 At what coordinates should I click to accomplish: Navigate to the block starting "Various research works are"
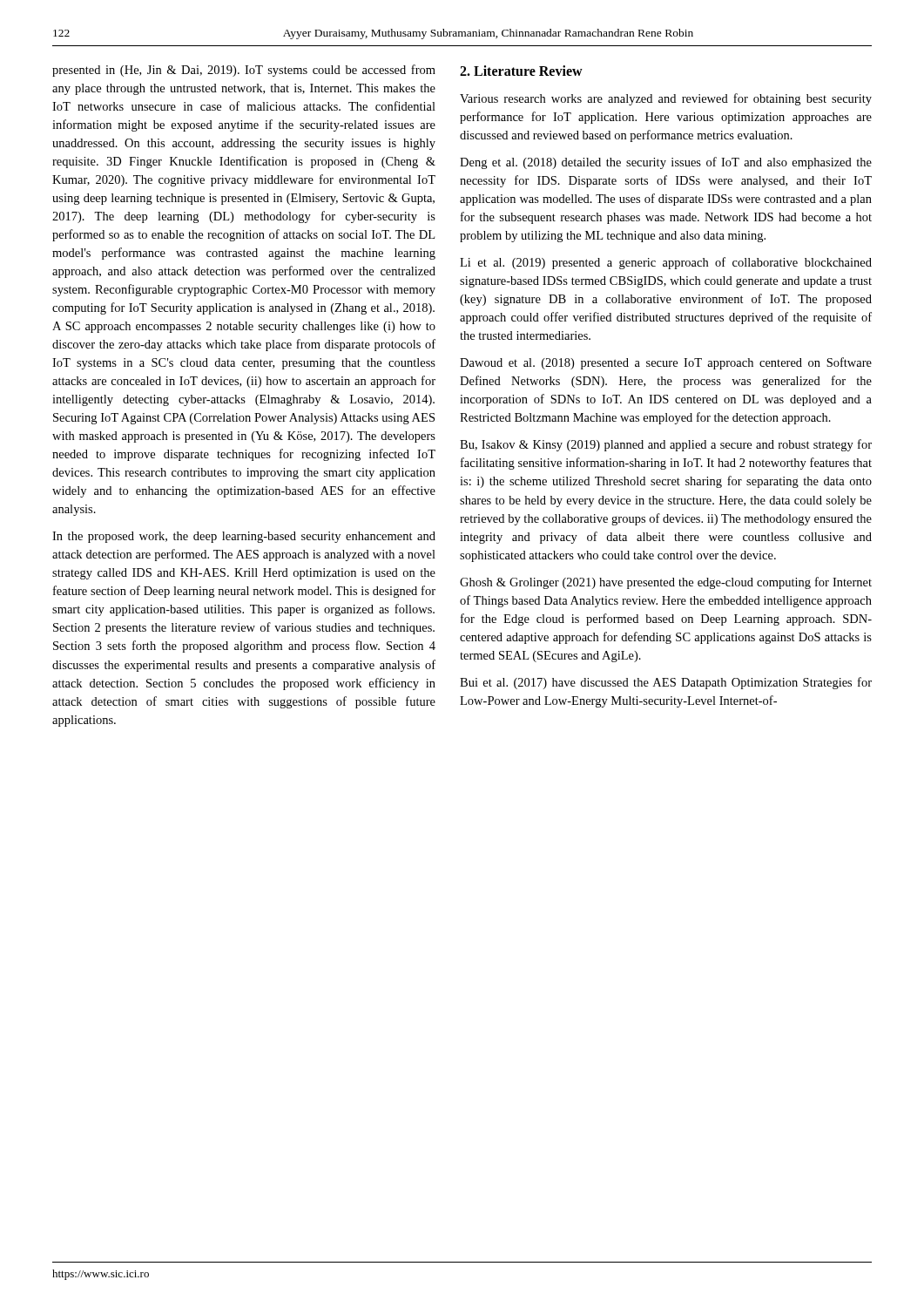[x=666, y=117]
